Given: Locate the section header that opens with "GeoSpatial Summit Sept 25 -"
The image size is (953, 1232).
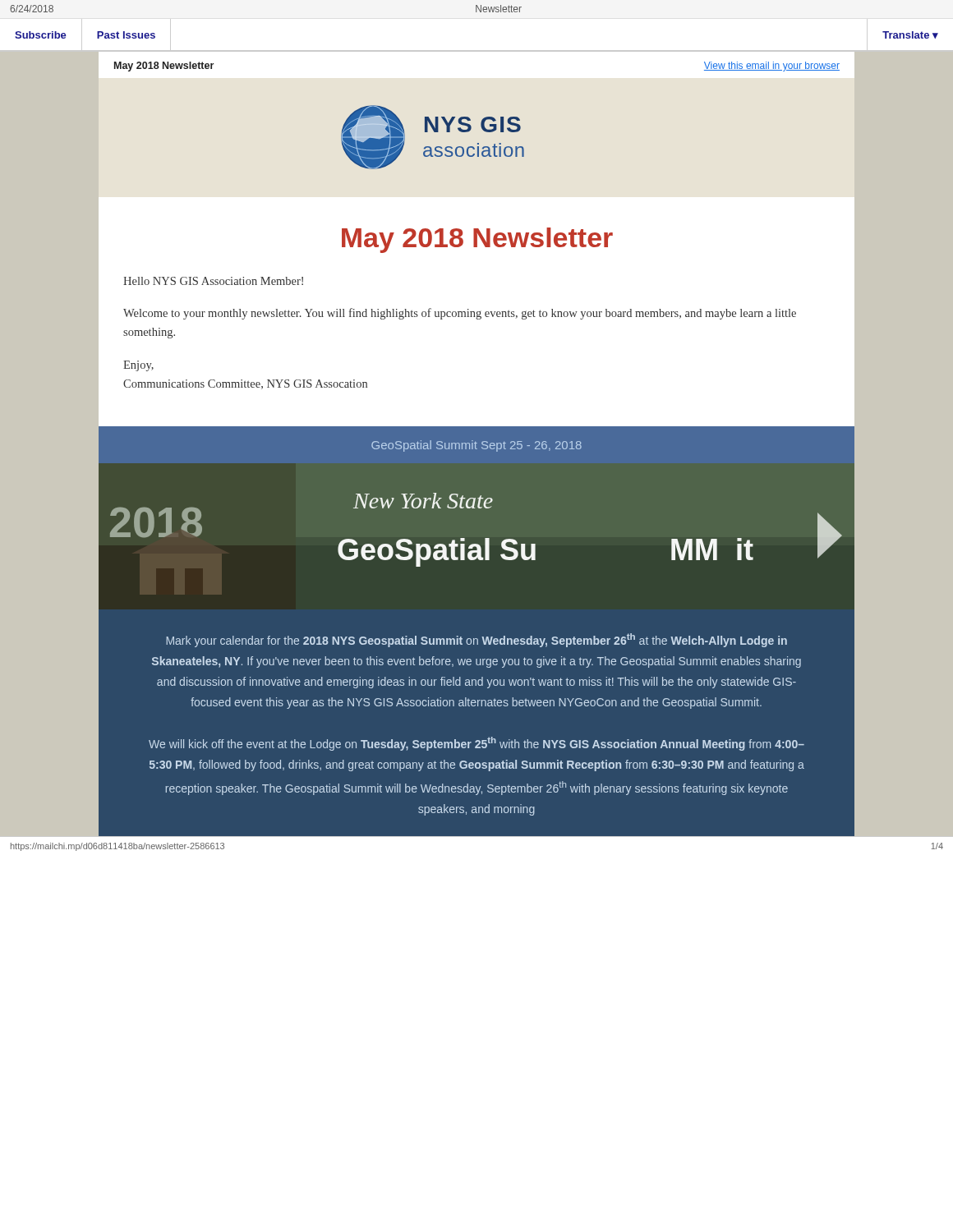Looking at the screenshot, I should click(x=476, y=445).
